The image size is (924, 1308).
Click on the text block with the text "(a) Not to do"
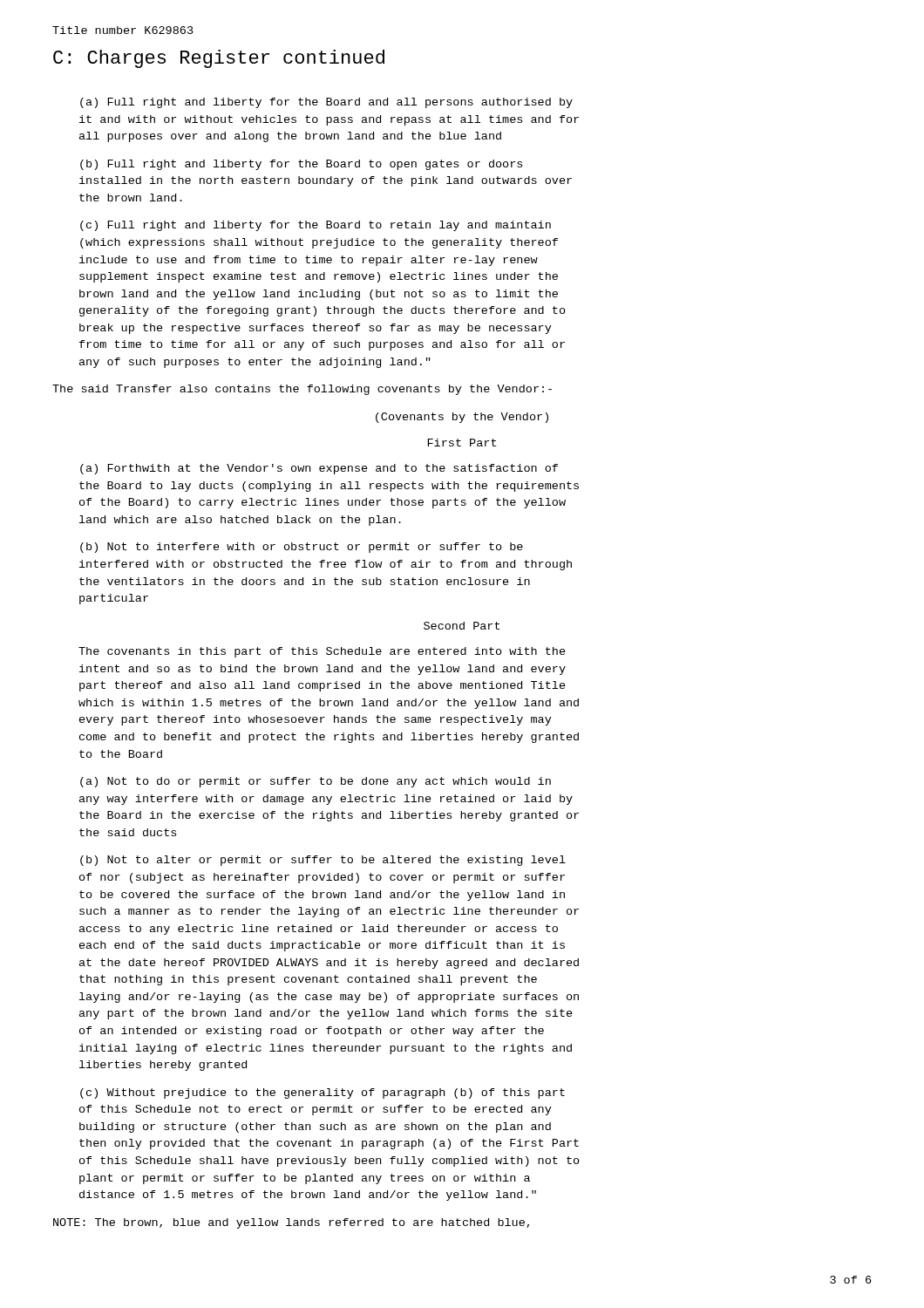[x=329, y=807]
